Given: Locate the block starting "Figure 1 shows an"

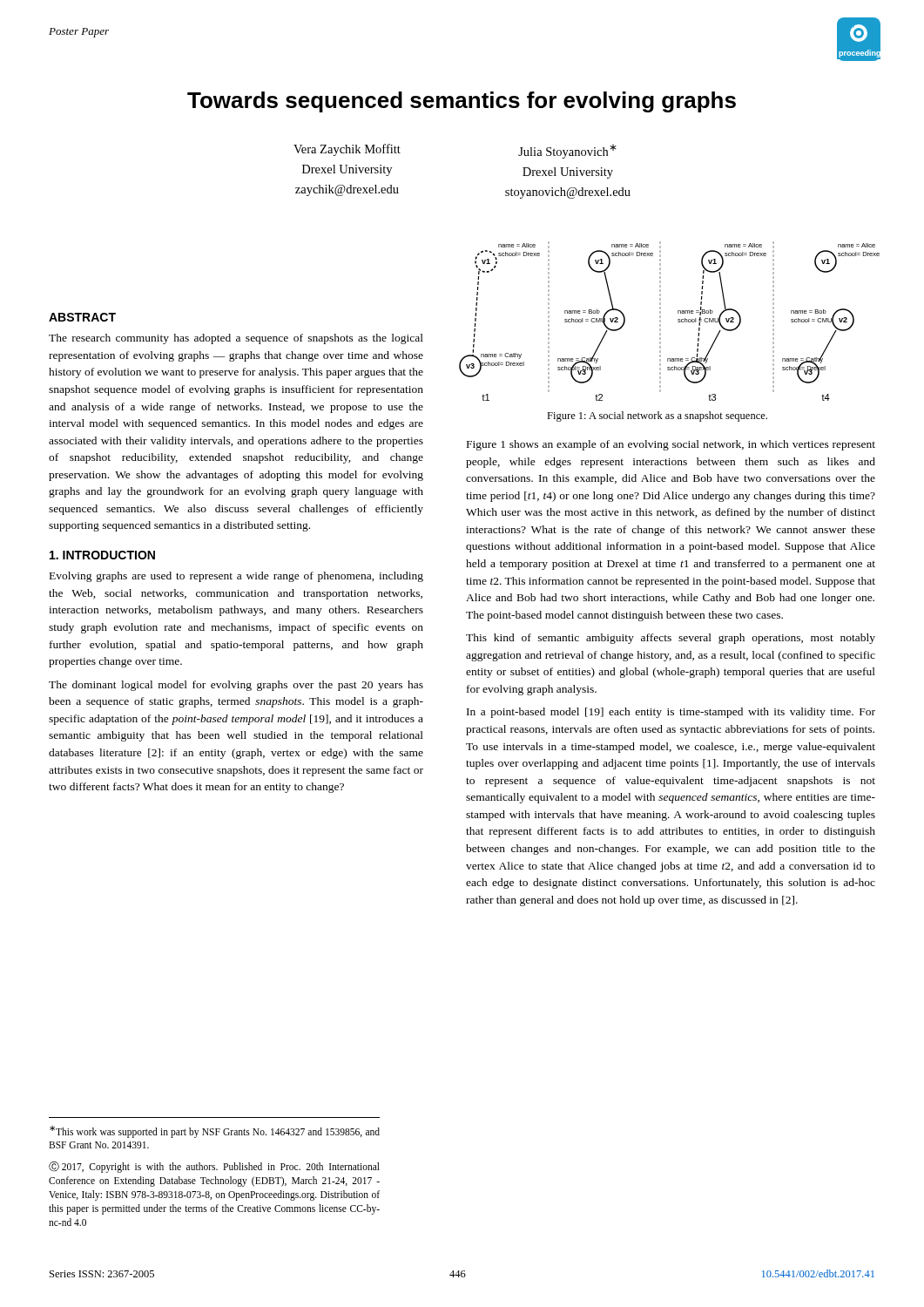Looking at the screenshot, I should 671,672.
